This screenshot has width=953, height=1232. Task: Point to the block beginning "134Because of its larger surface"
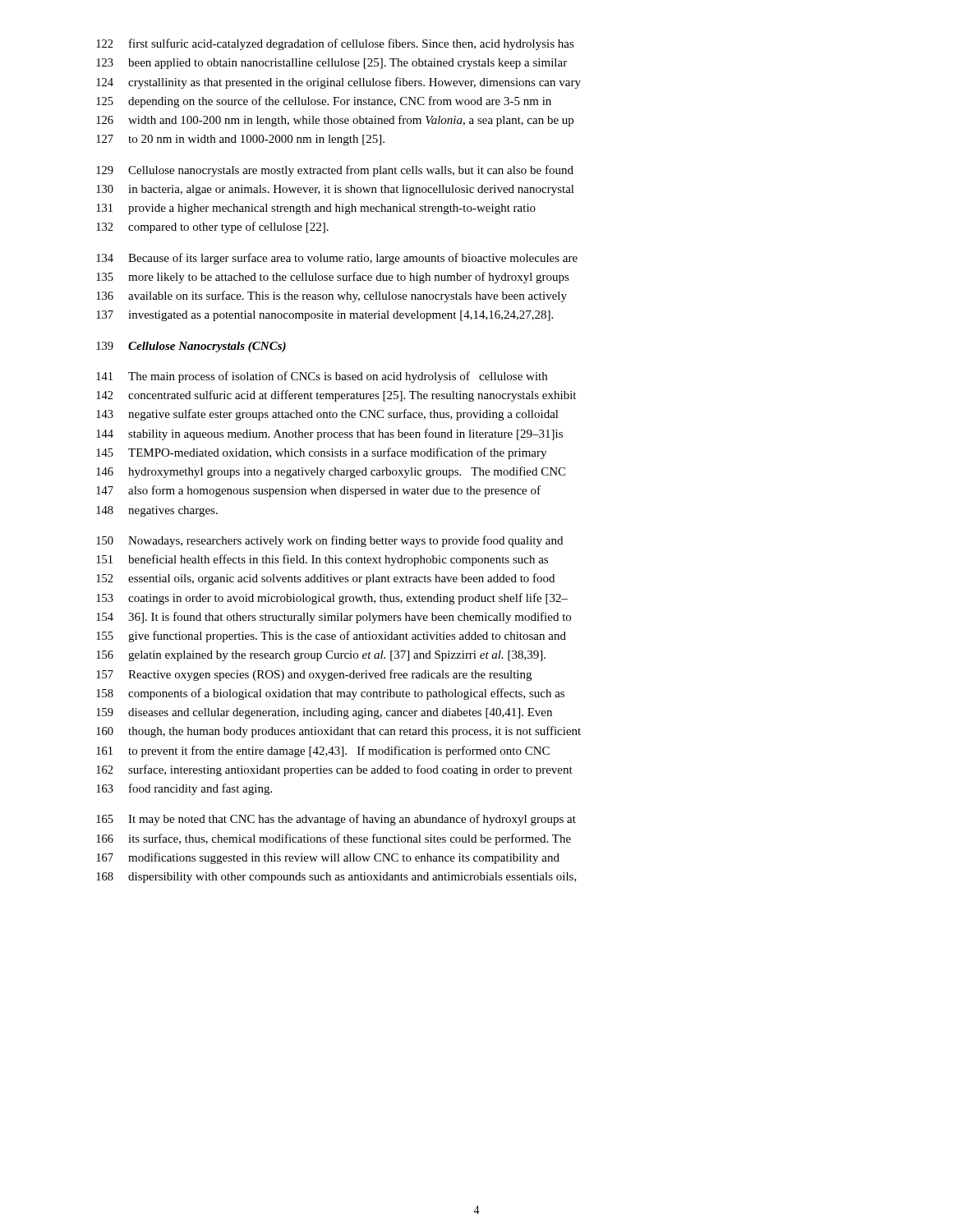point(485,287)
